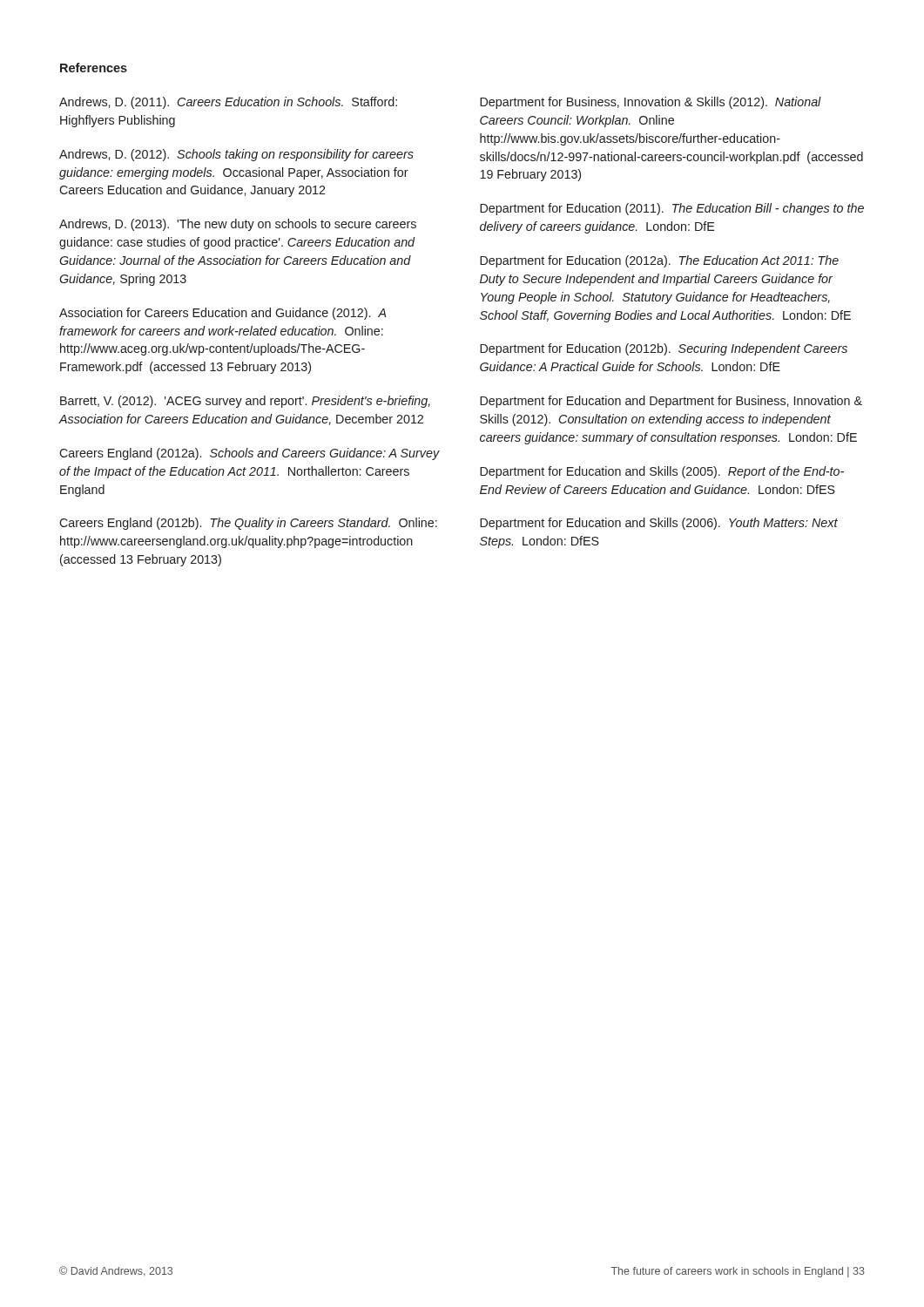
Task: Navigate to the element starting "Andrews, D. (2012). Schools taking"
Action: pos(236,172)
